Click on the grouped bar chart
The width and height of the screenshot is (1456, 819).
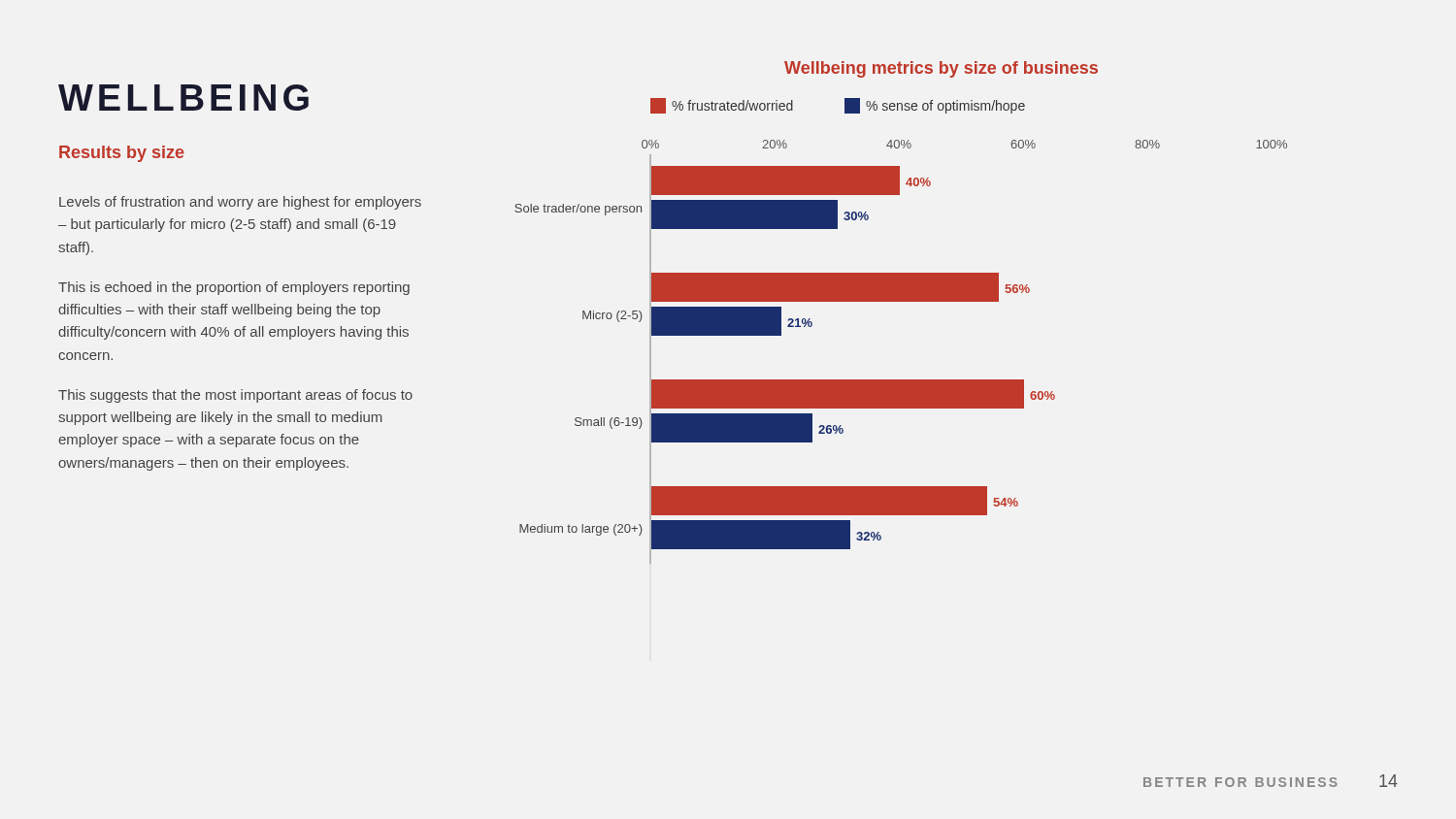click(x=942, y=376)
